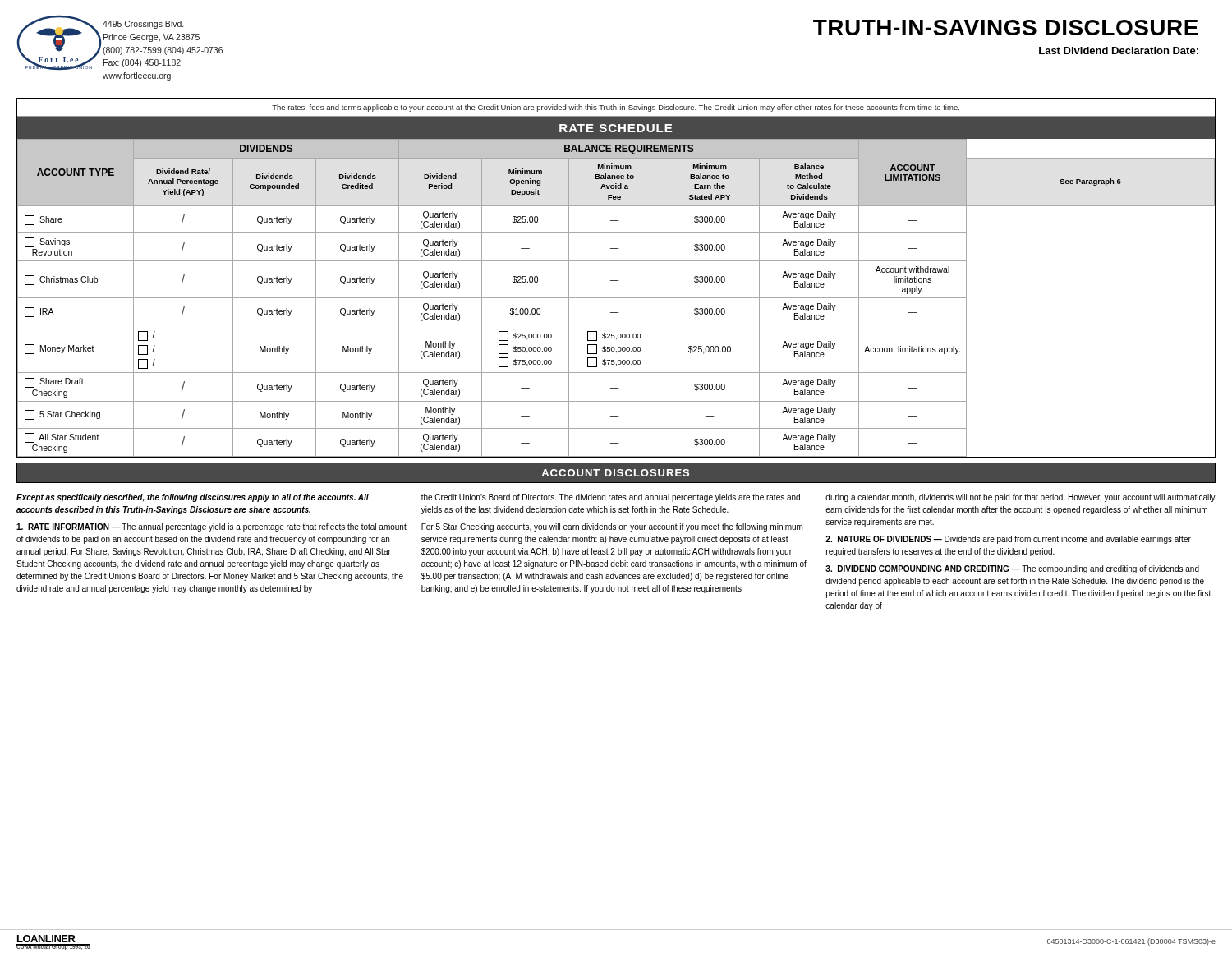Screen dimensions: 953x1232
Task: Find the section header with the text "ACCOUNT DISCLOSURES"
Action: click(616, 473)
